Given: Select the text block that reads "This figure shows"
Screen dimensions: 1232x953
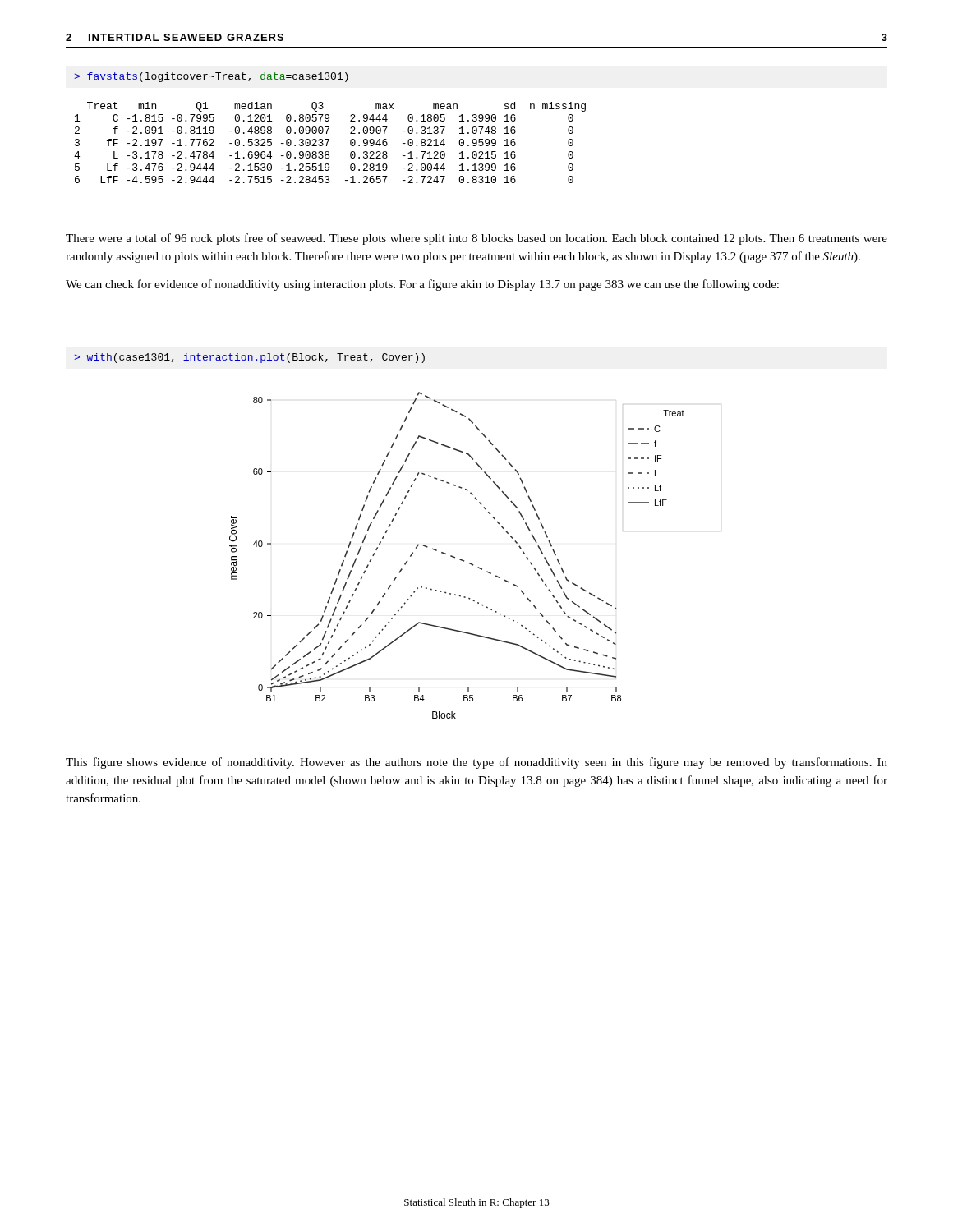Looking at the screenshot, I should (x=476, y=781).
